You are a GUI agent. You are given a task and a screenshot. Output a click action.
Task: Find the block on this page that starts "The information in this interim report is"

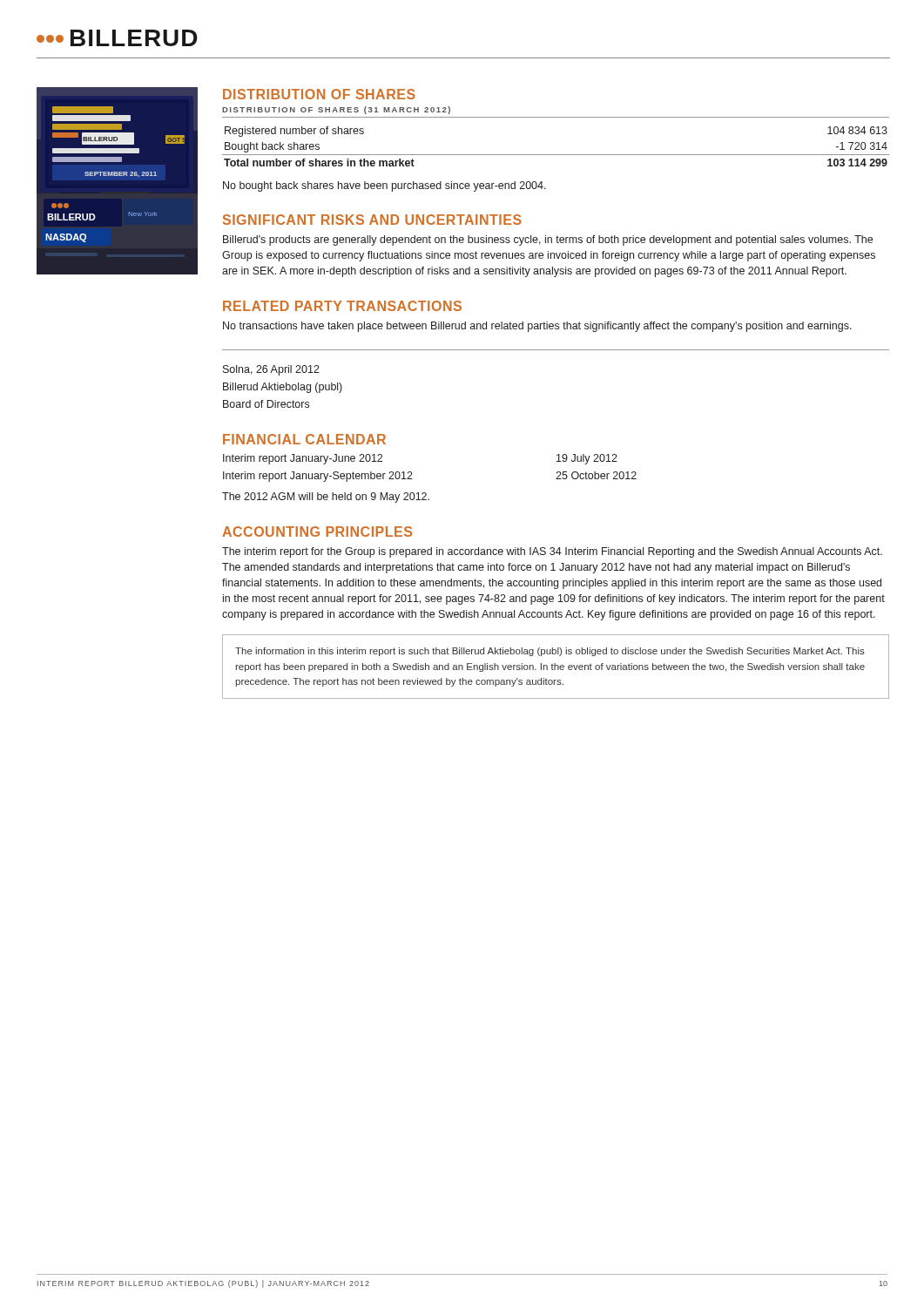556,667
